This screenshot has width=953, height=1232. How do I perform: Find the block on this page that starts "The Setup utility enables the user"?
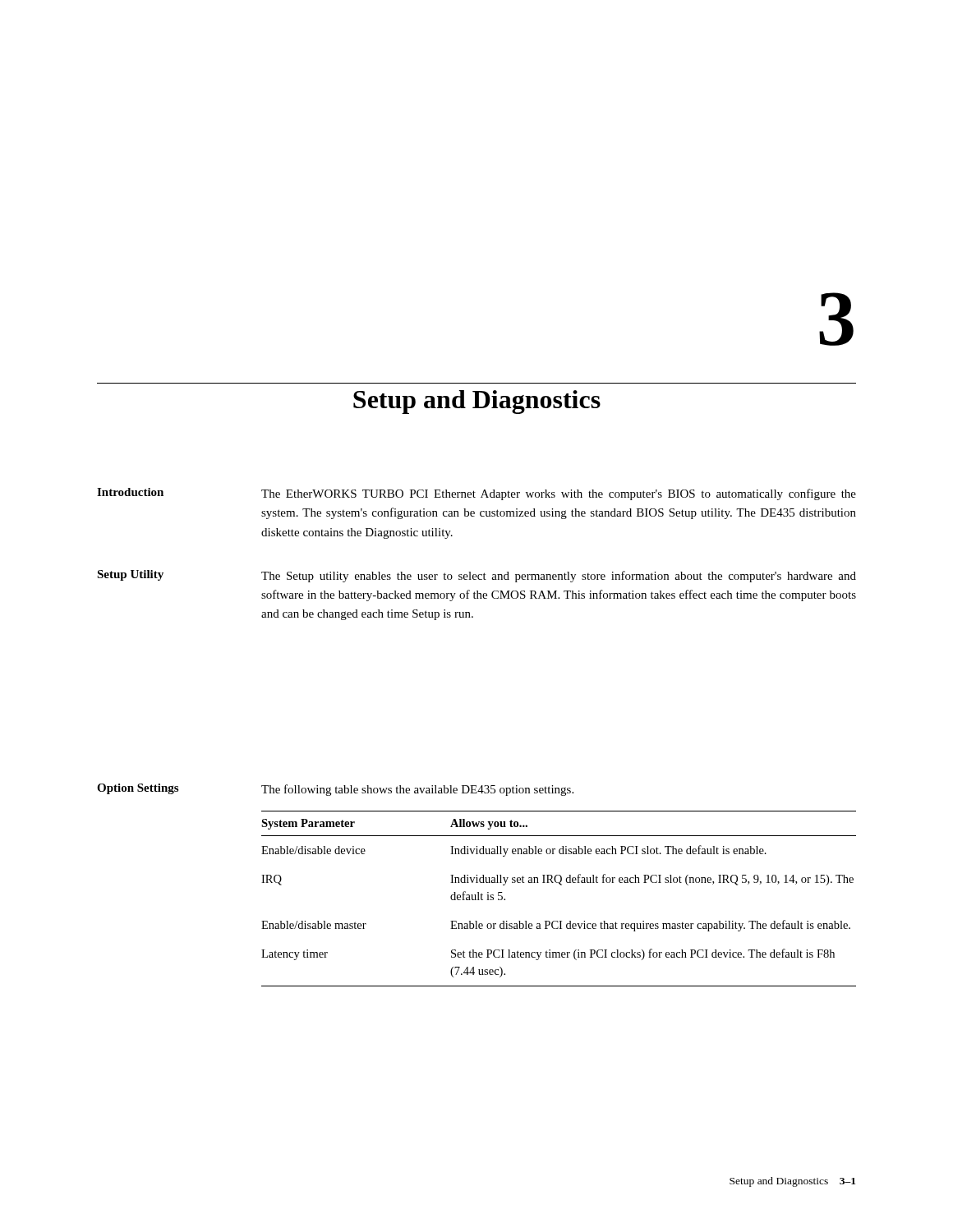(x=559, y=595)
